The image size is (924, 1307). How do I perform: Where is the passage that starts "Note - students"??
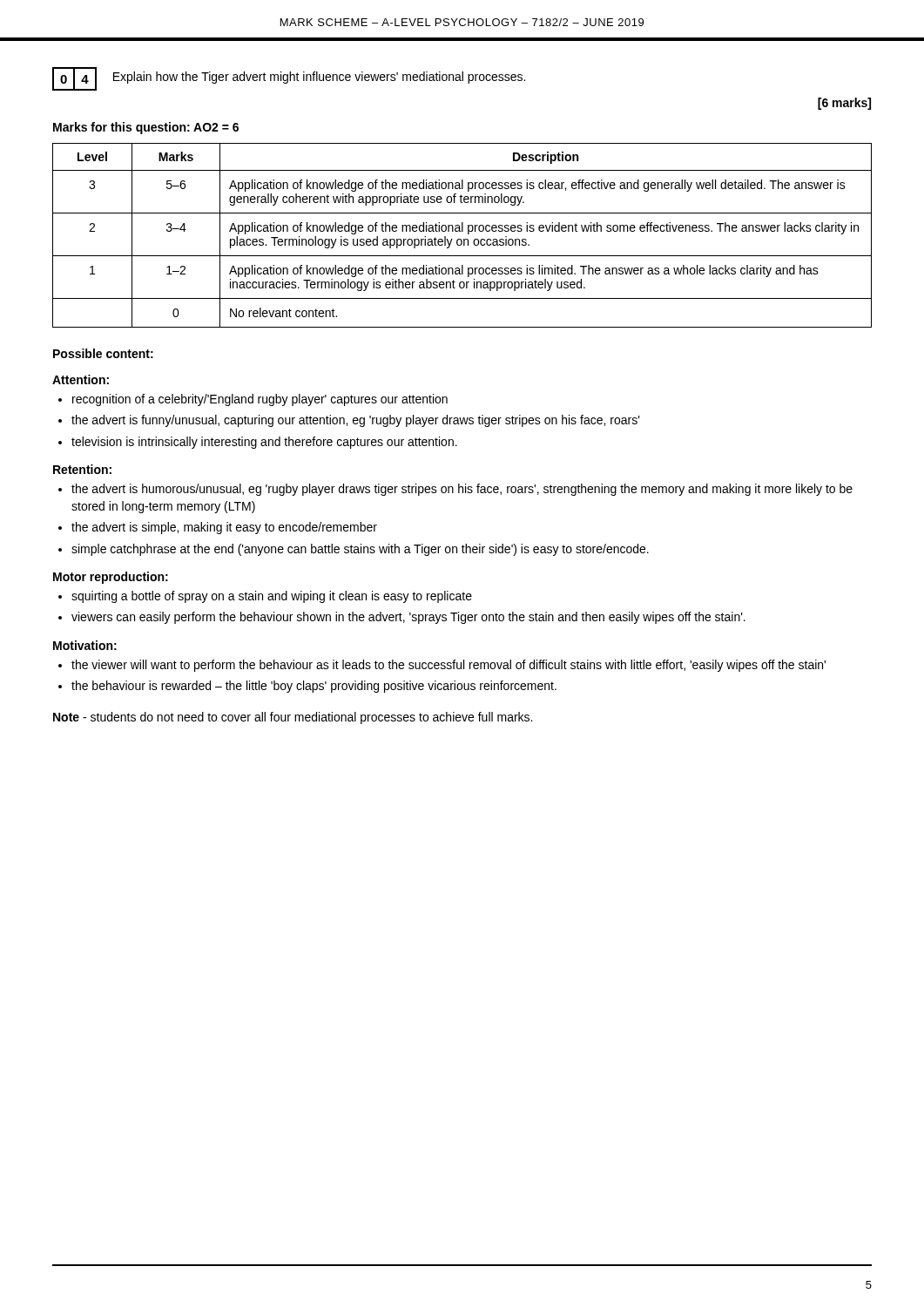[x=293, y=717]
